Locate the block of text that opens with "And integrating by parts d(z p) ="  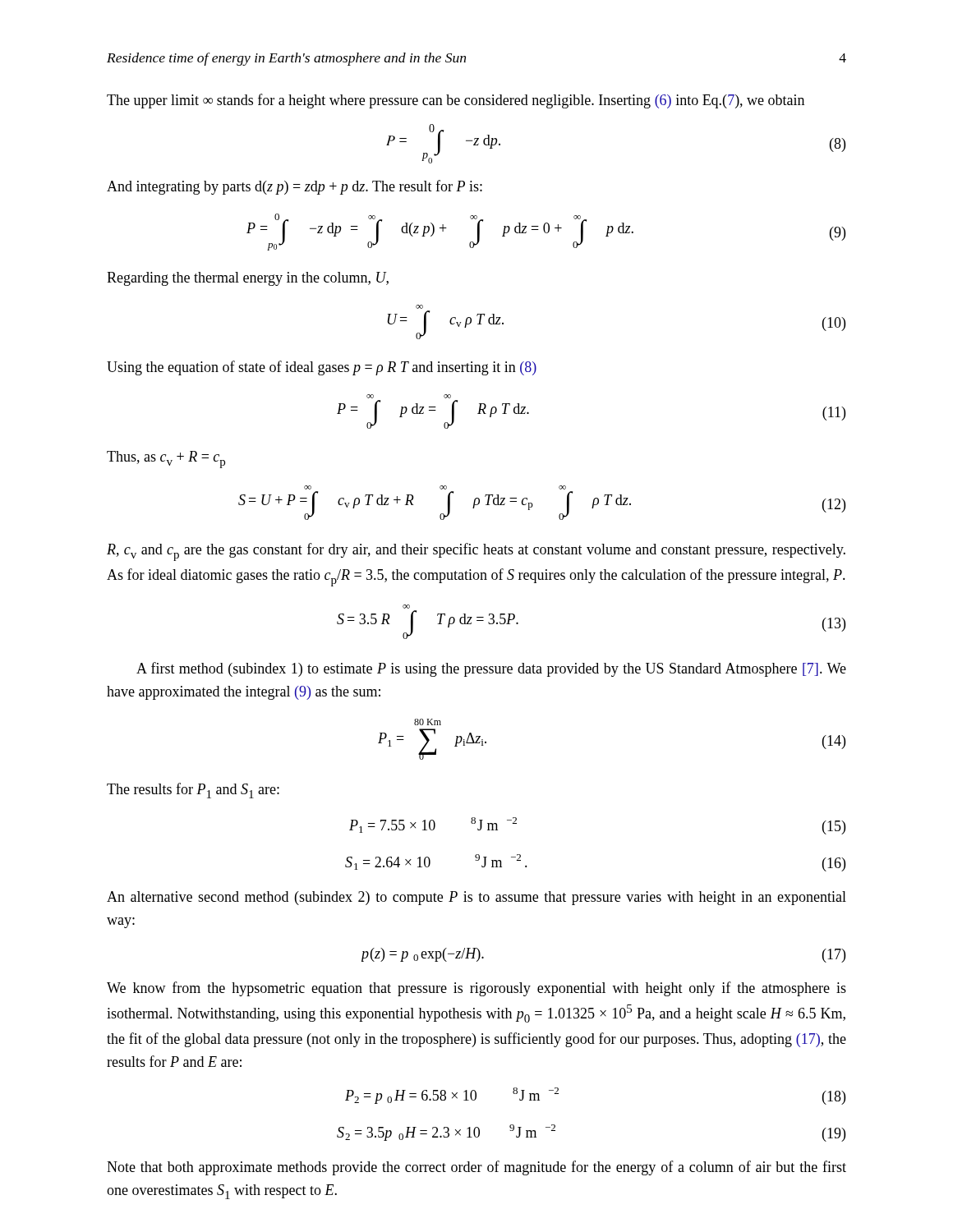point(476,187)
